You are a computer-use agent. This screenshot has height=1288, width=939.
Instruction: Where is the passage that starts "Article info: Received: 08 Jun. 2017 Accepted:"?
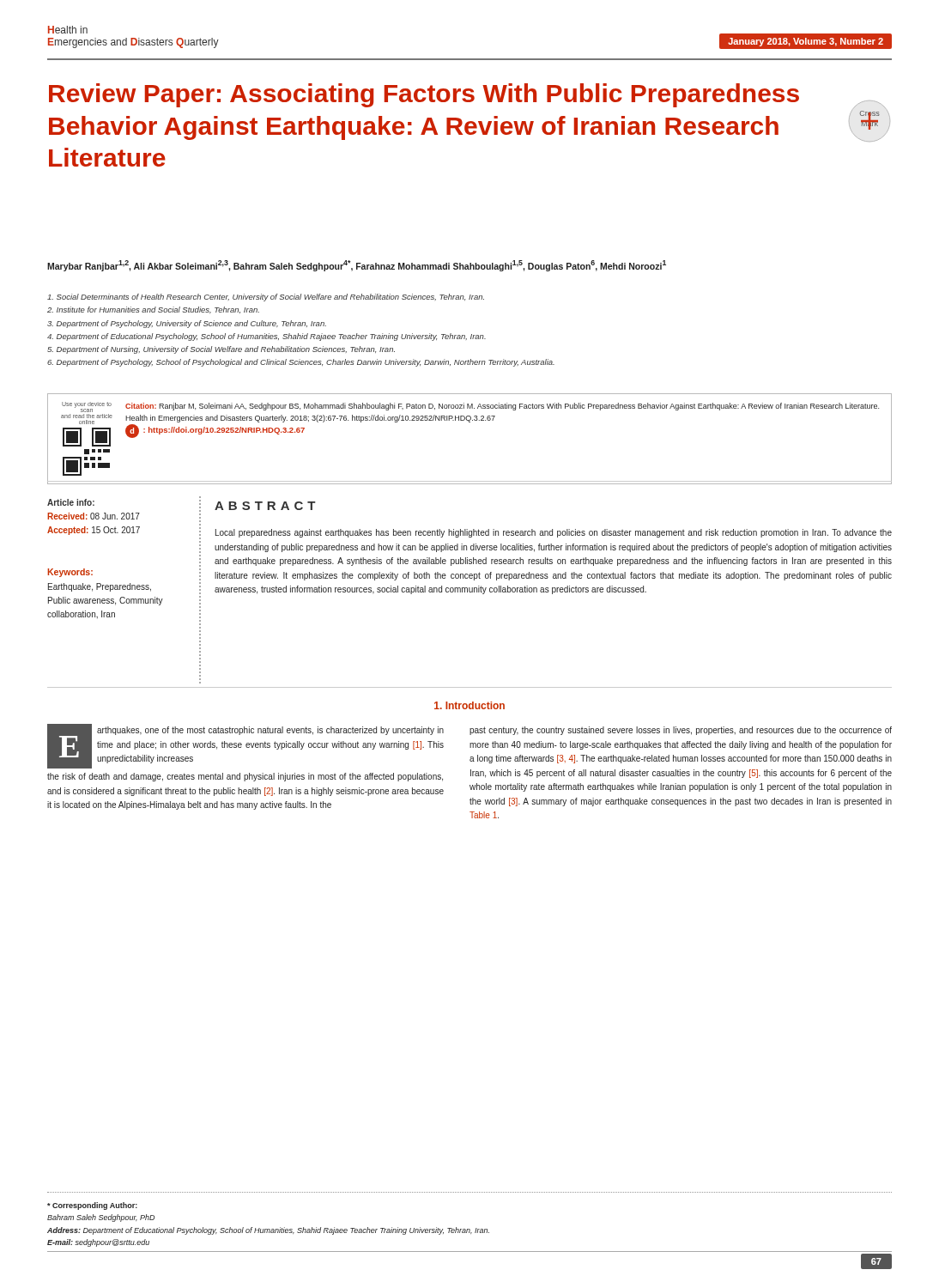tap(118, 518)
